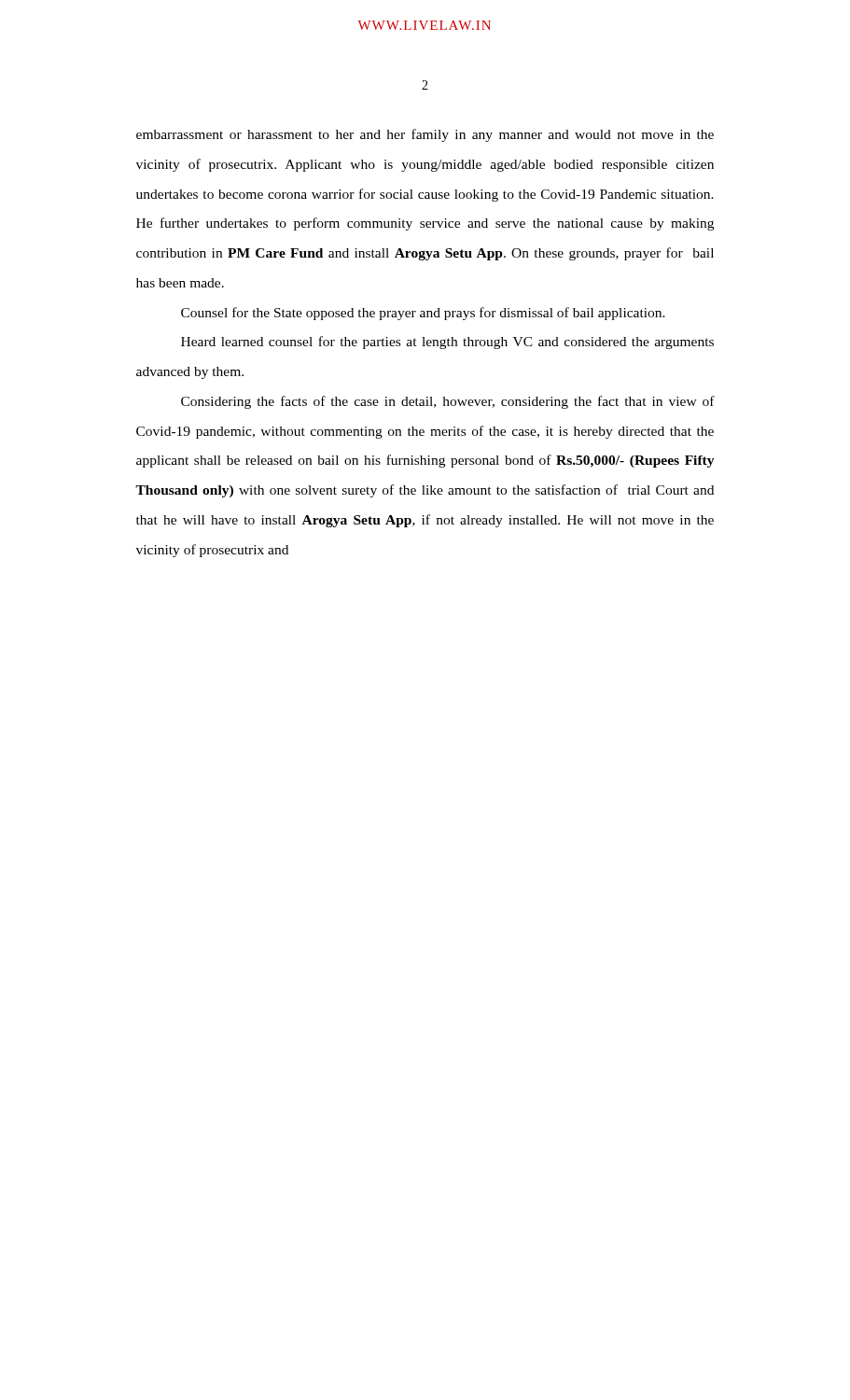Find the text block that says "embarrassment or harassment to her"
The width and height of the screenshot is (850, 1400).
coord(425,208)
